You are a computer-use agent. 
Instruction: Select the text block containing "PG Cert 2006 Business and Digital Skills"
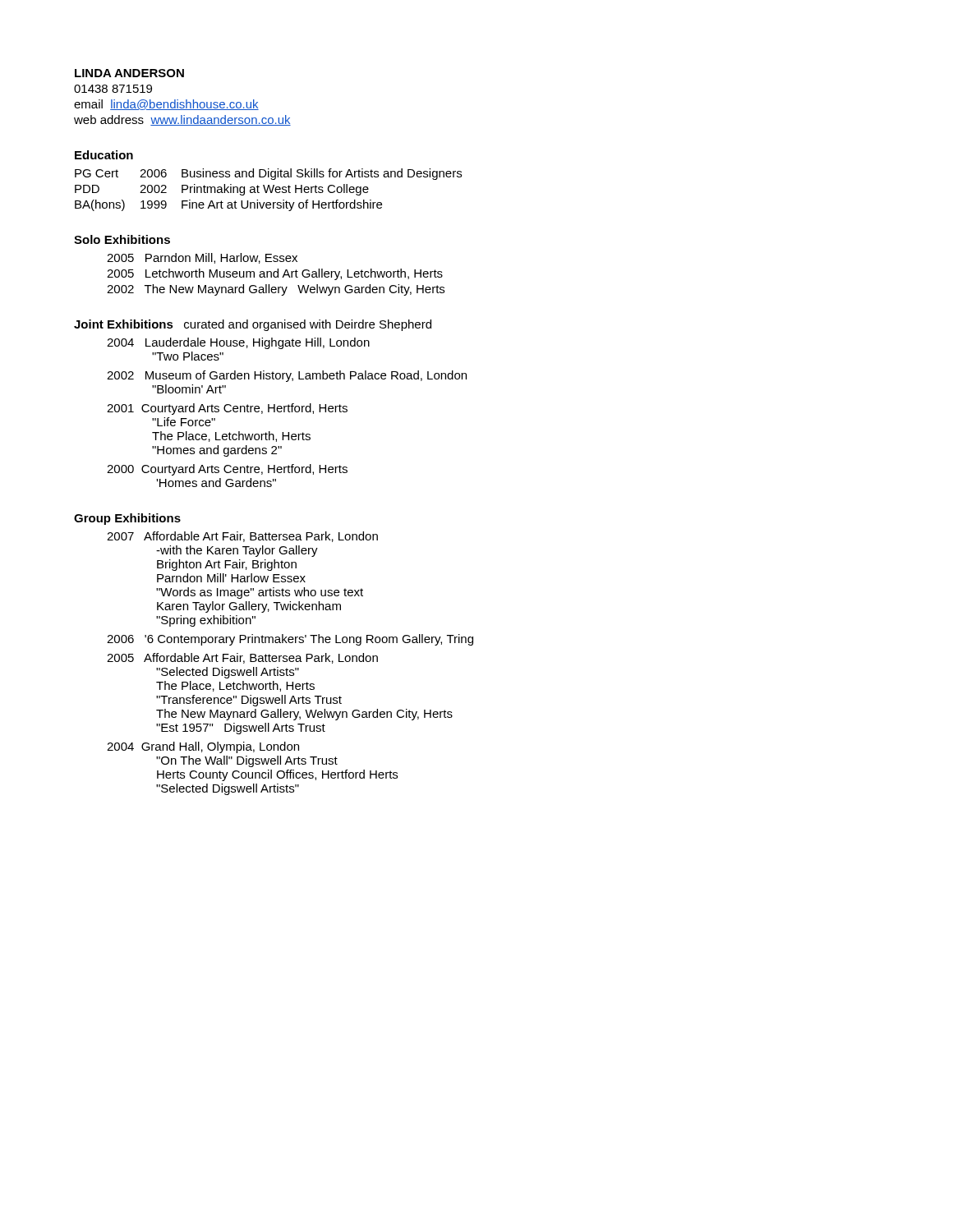point(268,174)
